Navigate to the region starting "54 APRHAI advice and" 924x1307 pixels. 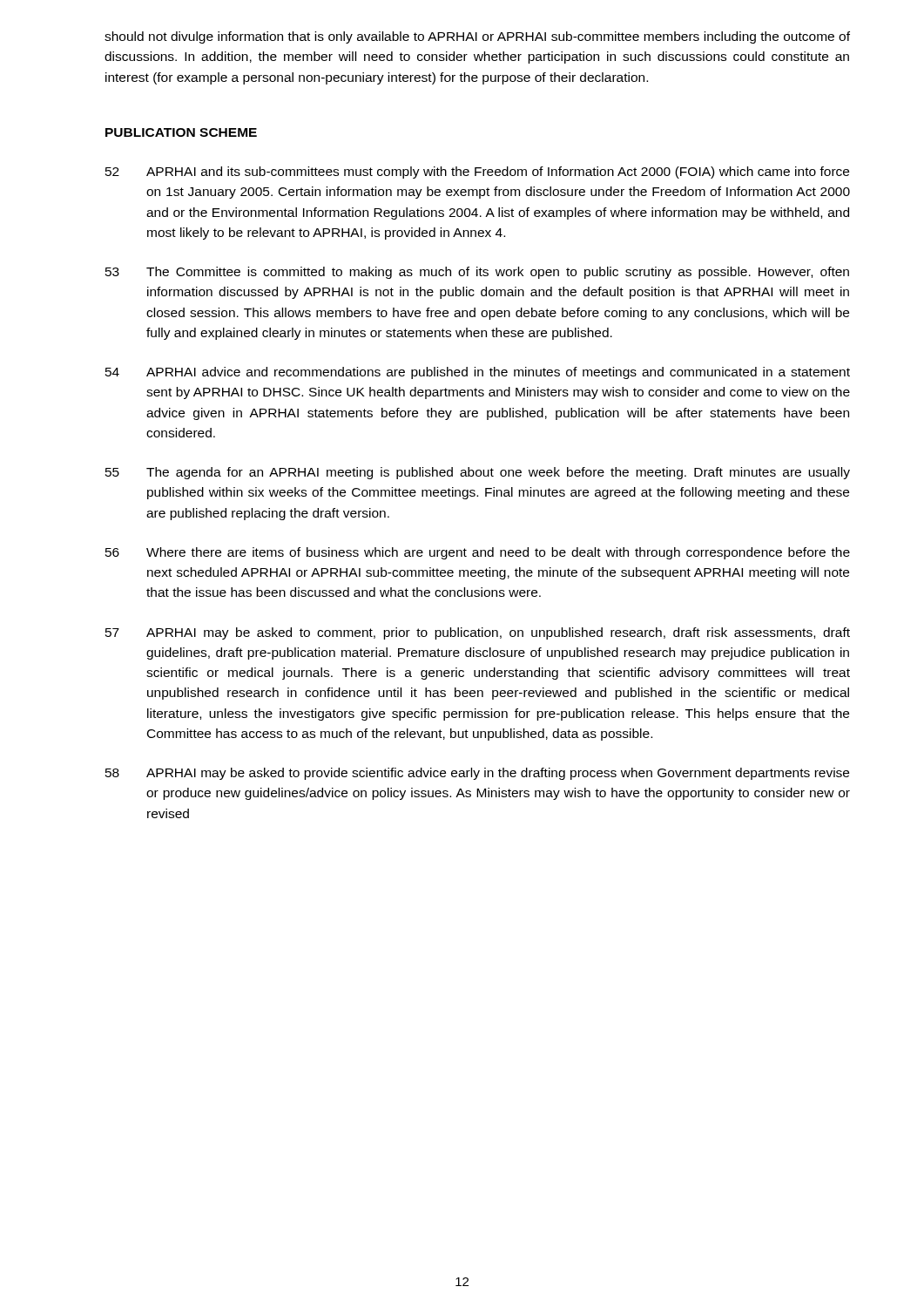pos(477,402)
